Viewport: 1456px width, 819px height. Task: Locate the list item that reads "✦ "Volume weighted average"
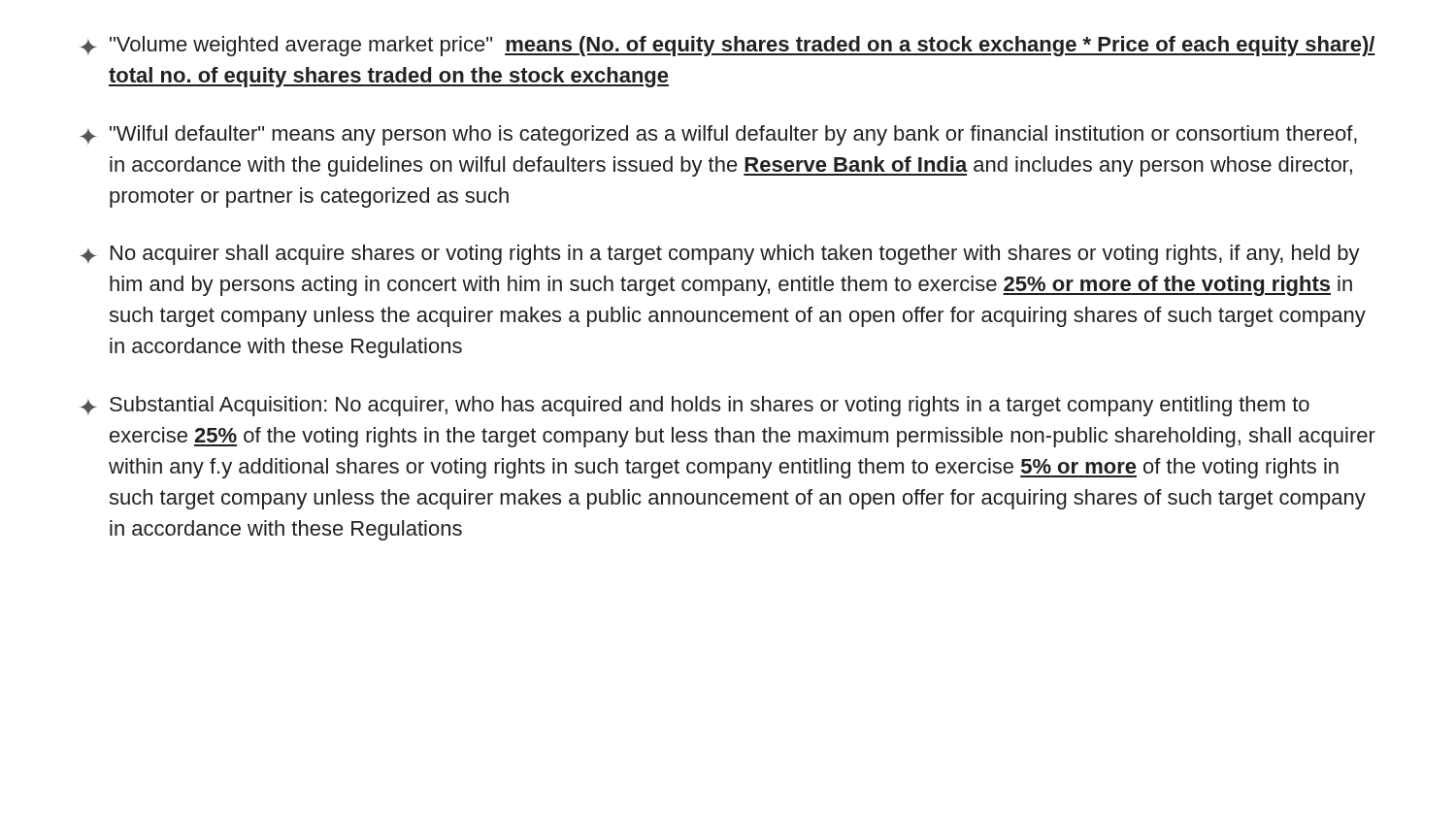point(728,60)
